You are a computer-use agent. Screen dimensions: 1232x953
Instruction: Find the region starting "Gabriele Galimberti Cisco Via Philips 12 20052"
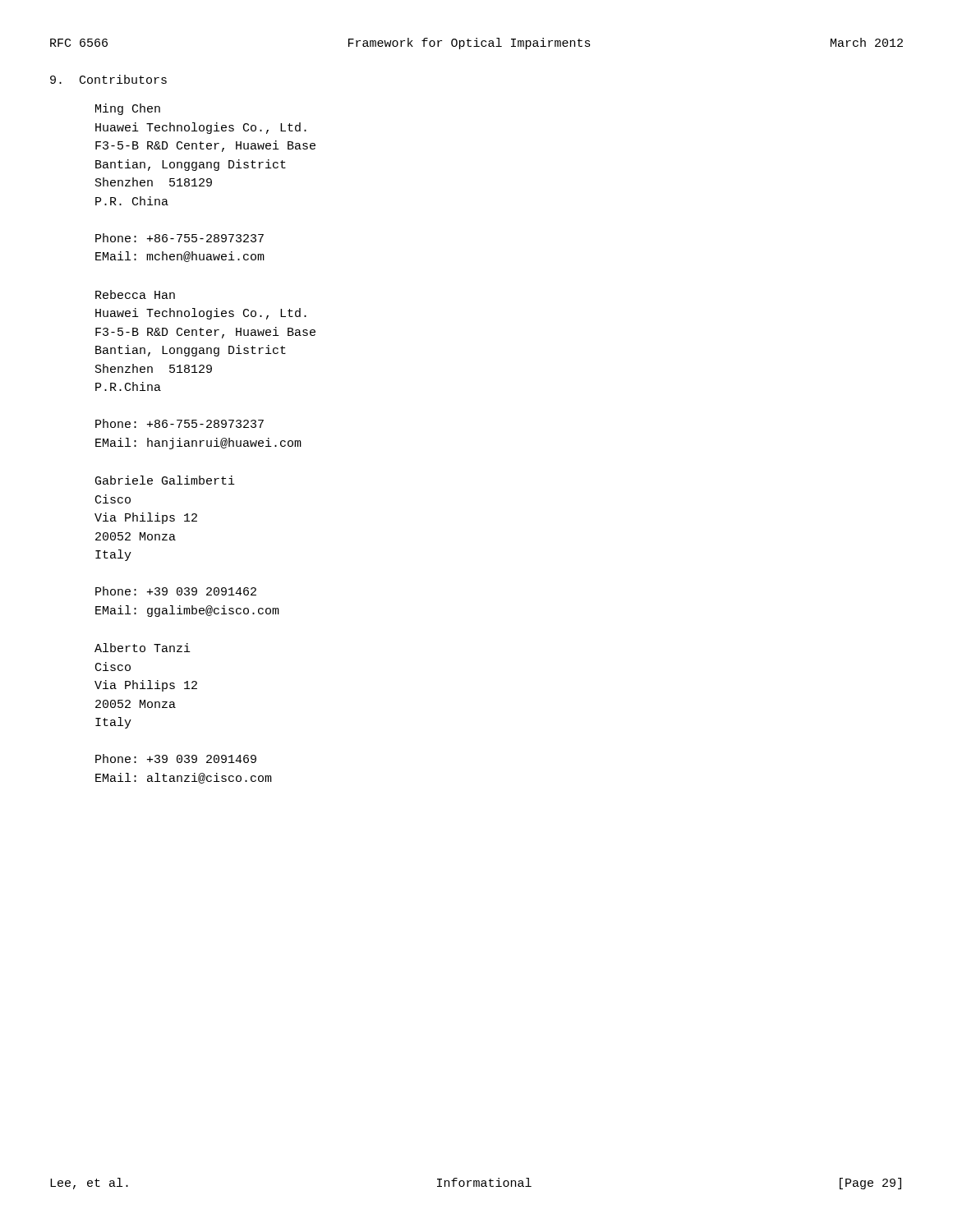(165, 480)
